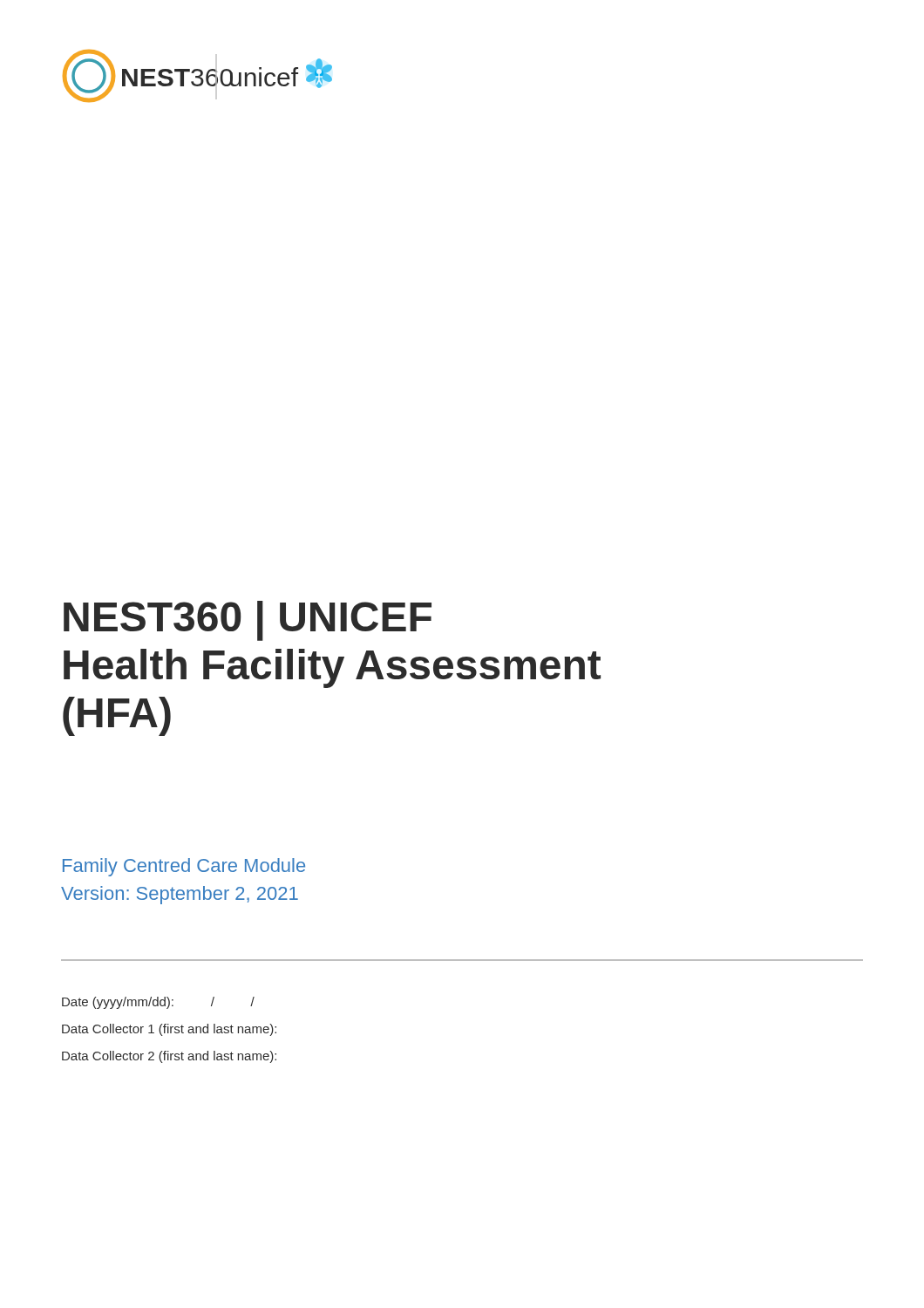Select the logo

coord(200,76)
